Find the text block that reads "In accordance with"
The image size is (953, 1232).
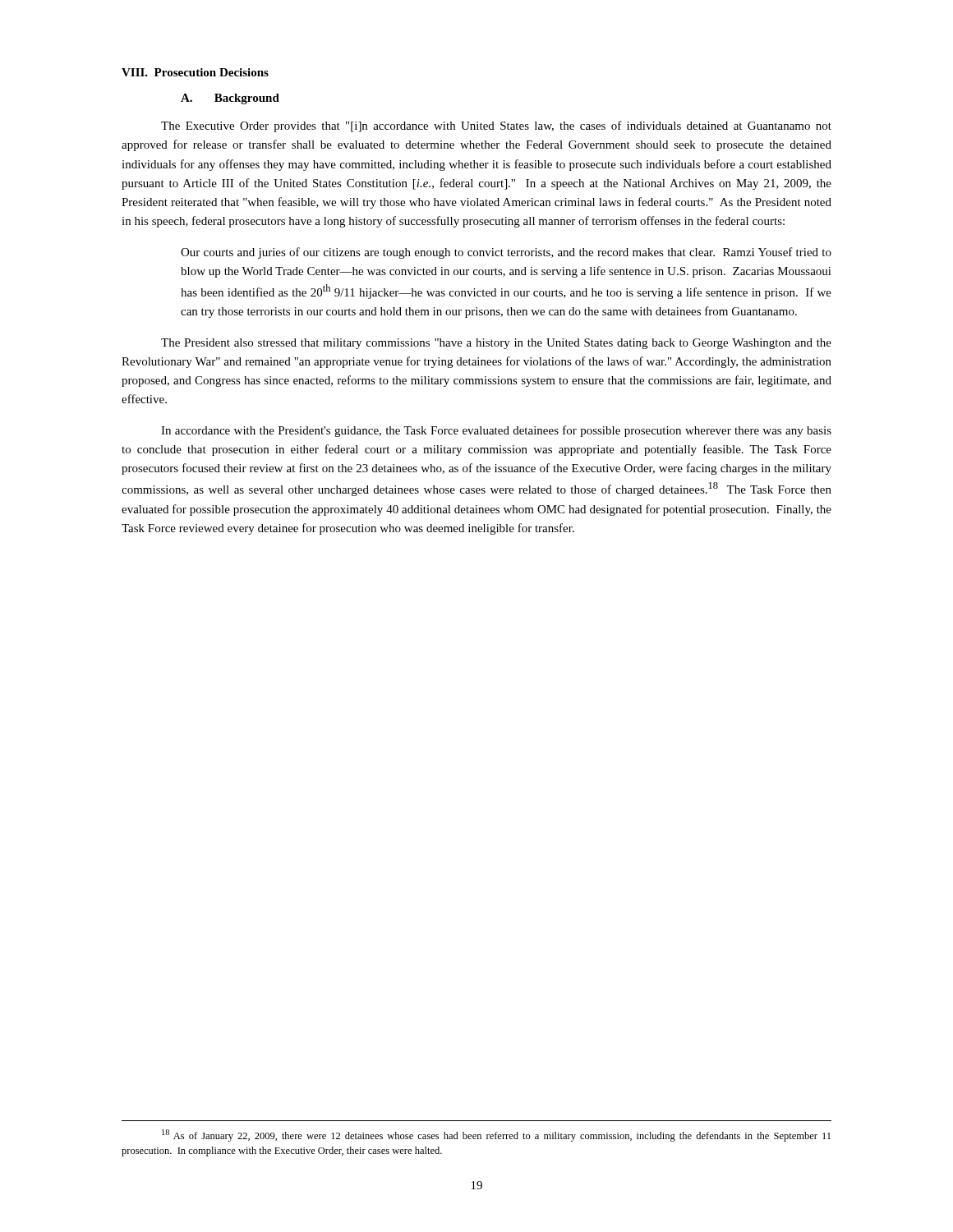(476, 479)
